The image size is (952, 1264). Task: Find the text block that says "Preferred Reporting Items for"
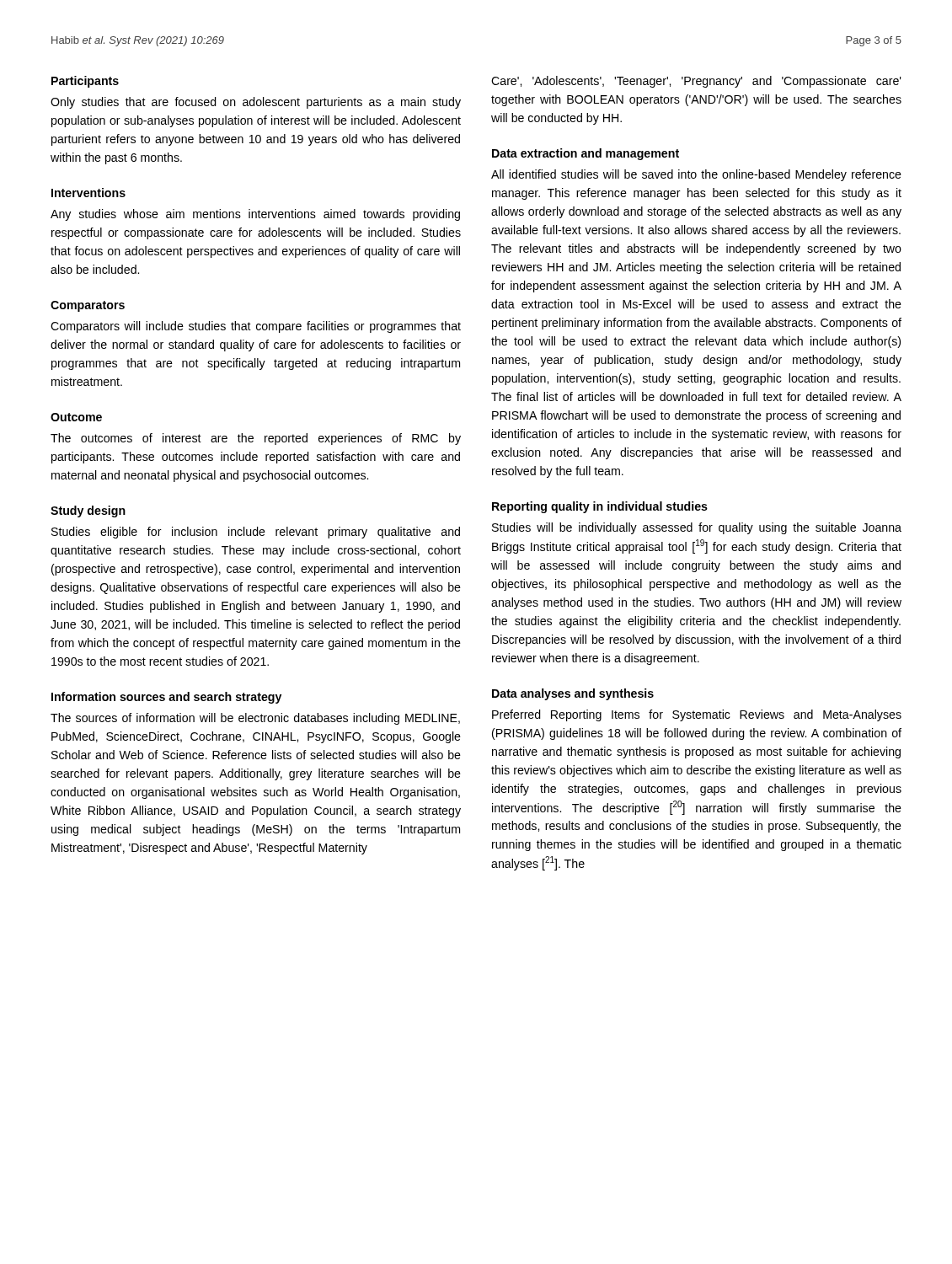[696, 789]
